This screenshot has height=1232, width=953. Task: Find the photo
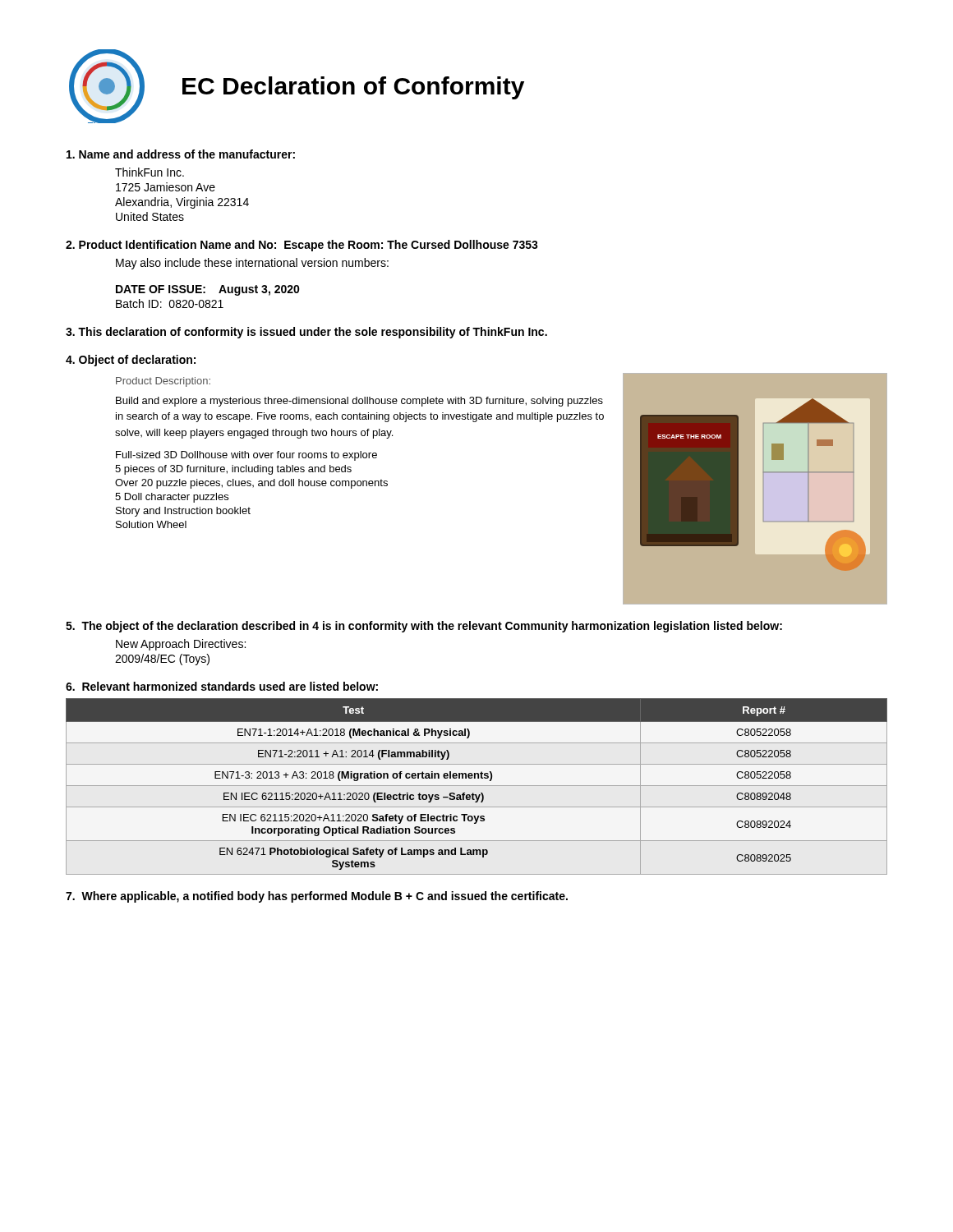755,489
